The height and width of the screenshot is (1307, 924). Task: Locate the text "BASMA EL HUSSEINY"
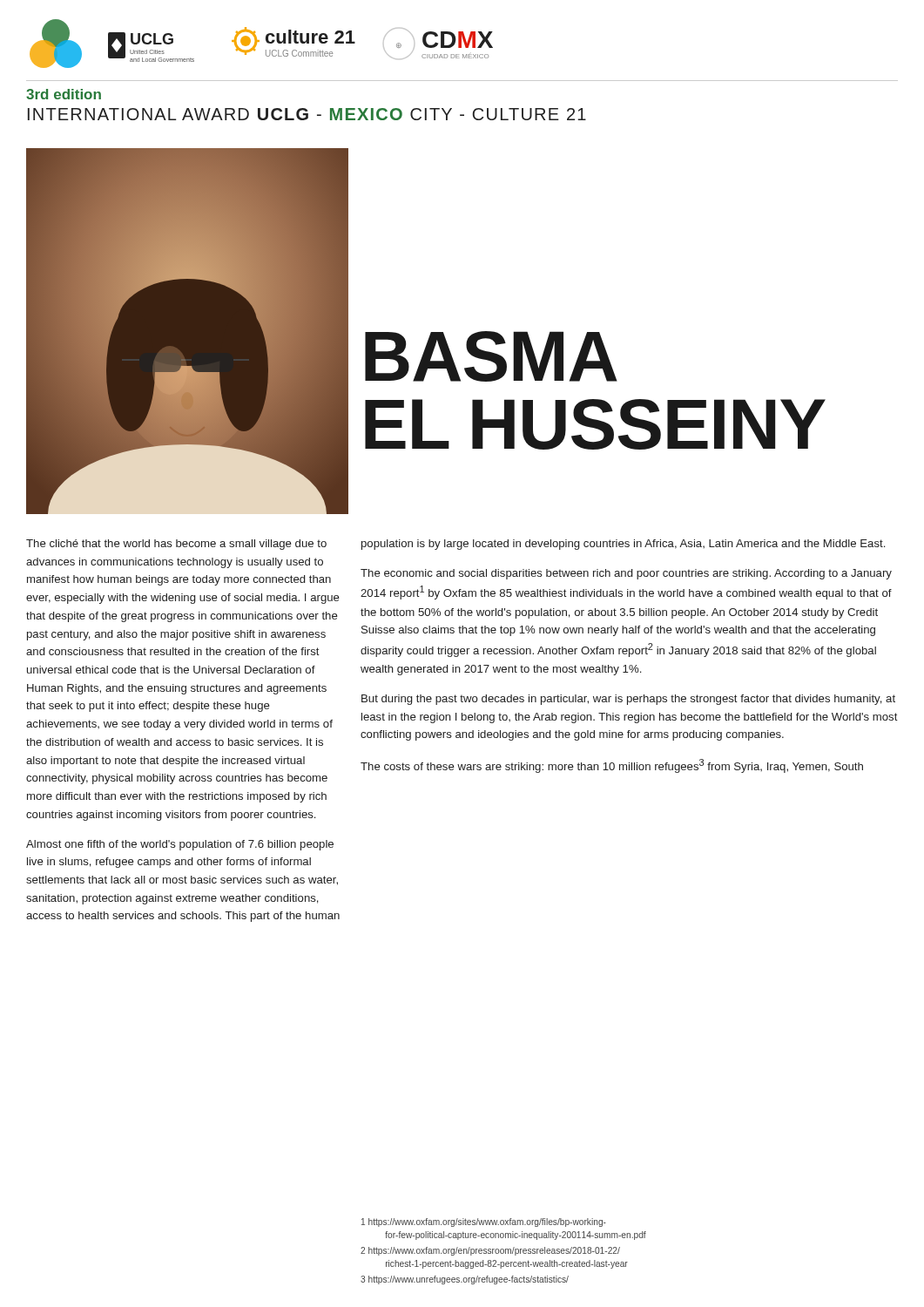point(632,390)
